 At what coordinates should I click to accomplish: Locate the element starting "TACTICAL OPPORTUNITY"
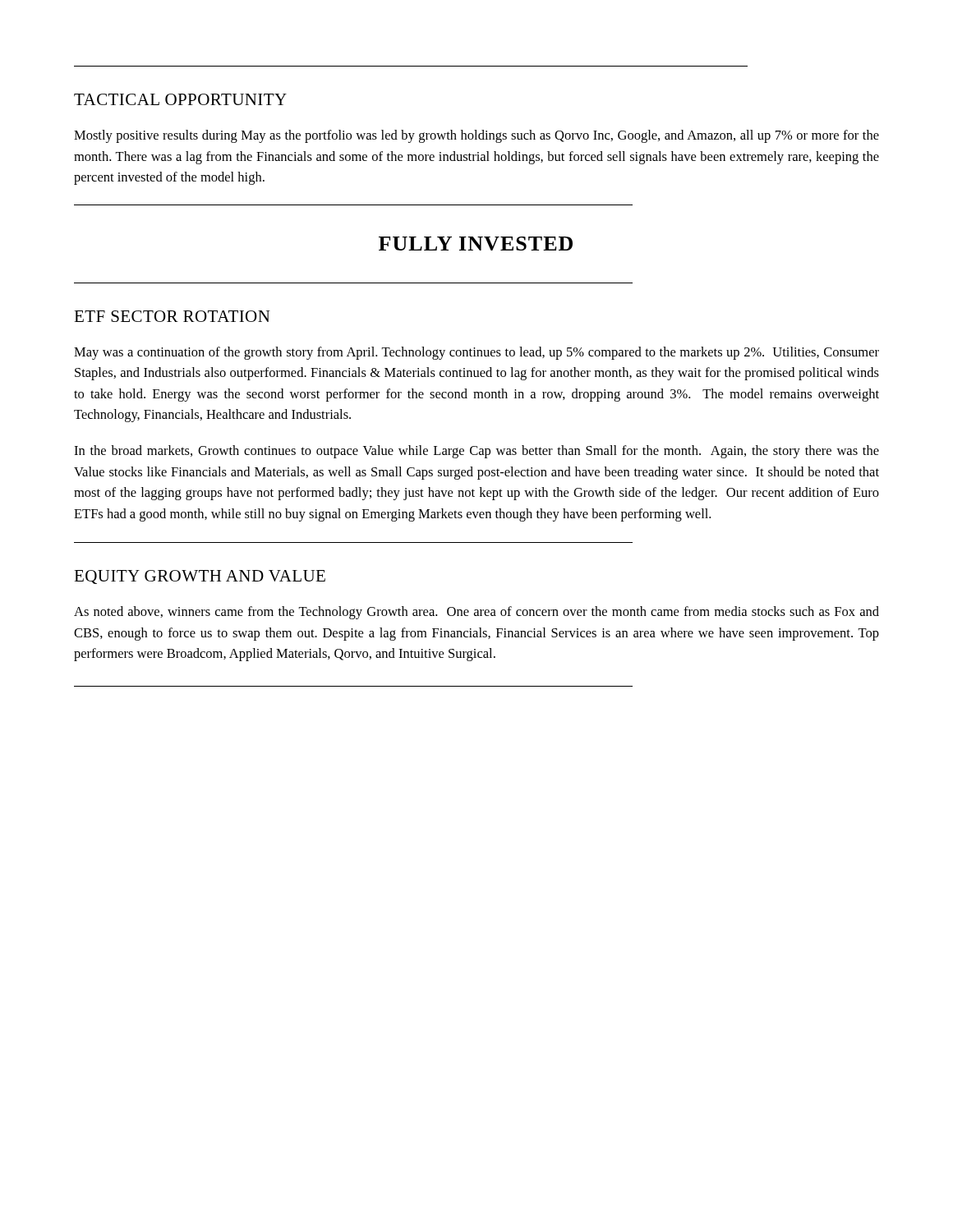coord(180,99)
